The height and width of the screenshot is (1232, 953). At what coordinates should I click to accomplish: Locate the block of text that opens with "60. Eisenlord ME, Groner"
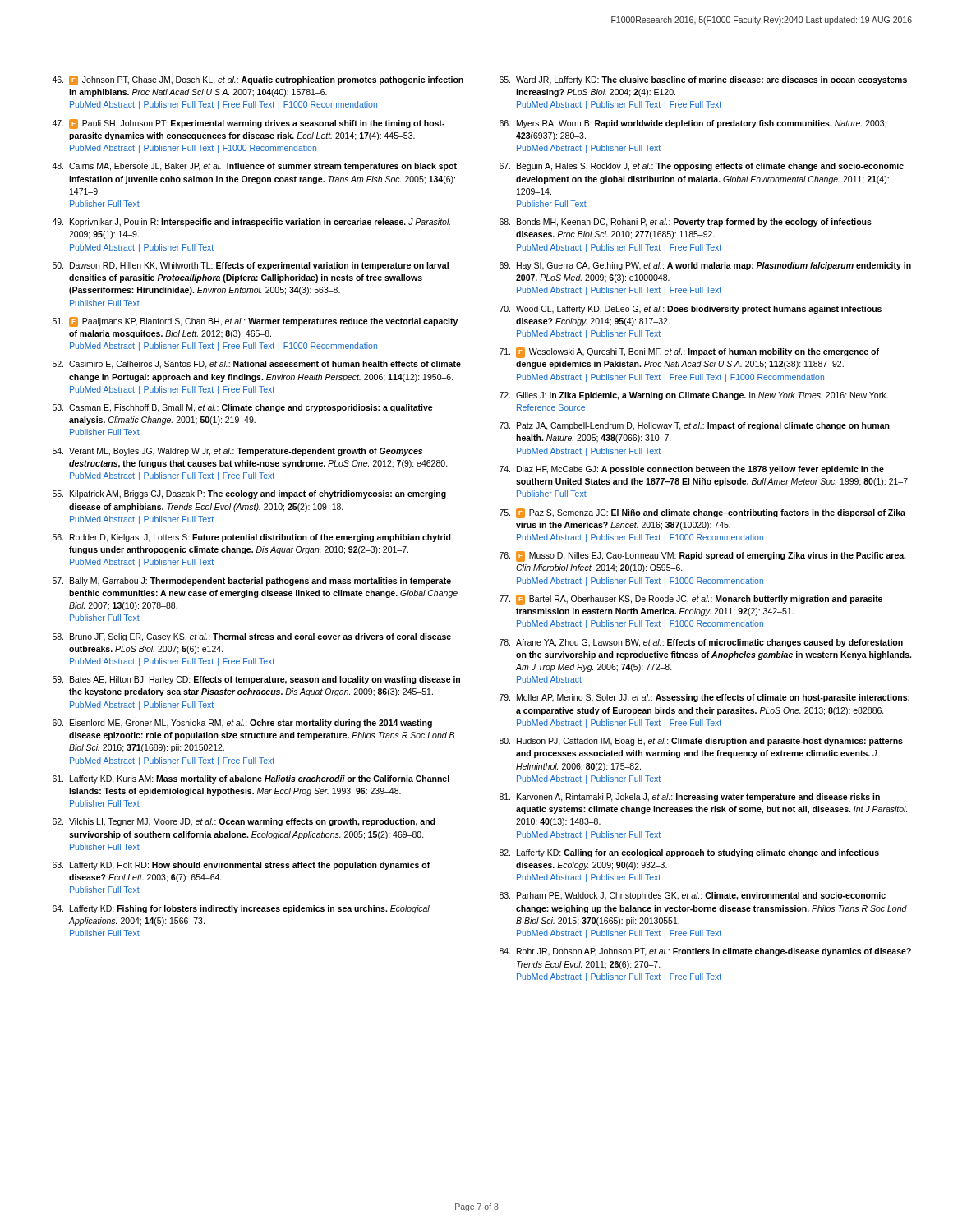(x=253, y=742)
